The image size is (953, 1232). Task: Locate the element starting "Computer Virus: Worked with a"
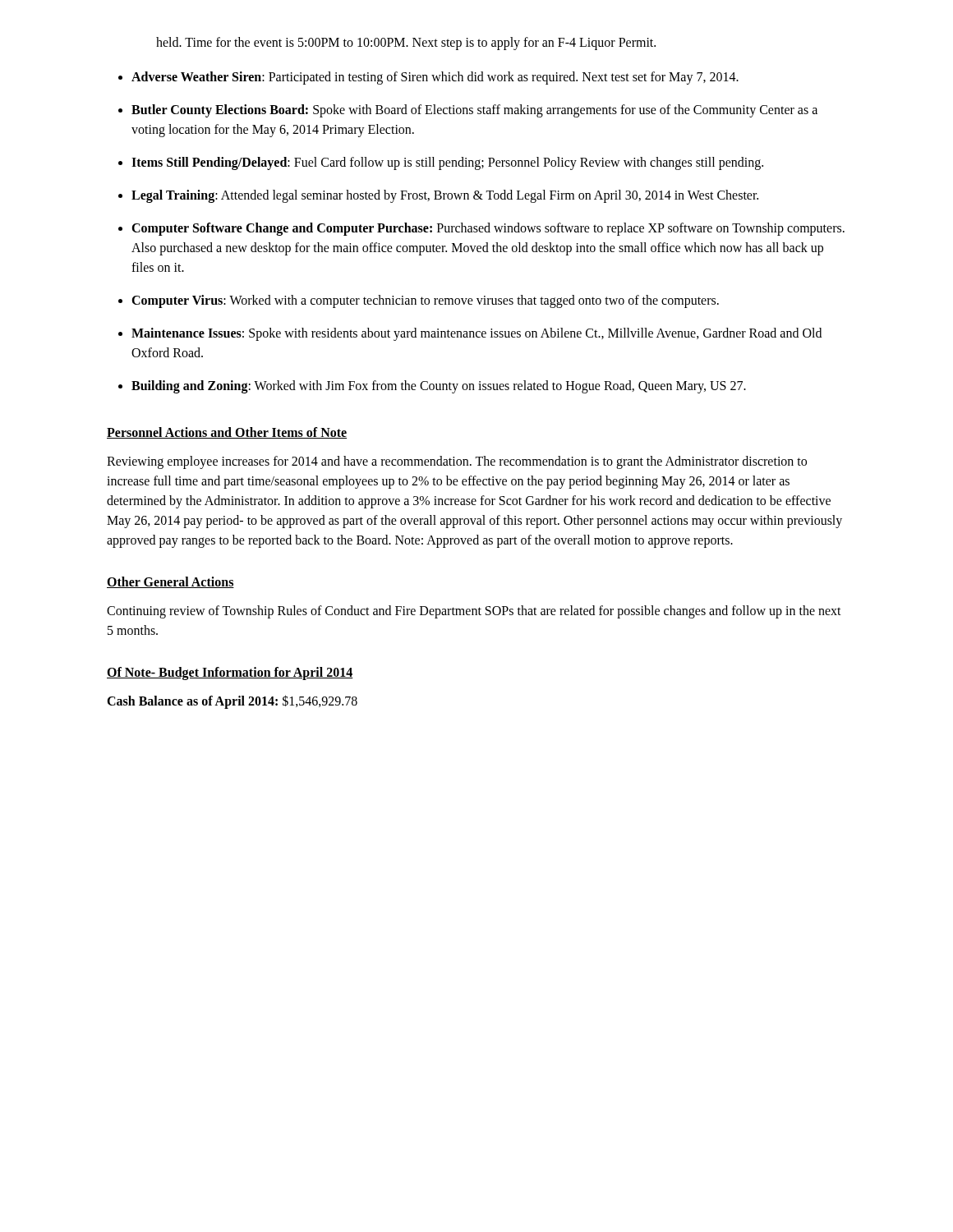click(x=425, y=300)
